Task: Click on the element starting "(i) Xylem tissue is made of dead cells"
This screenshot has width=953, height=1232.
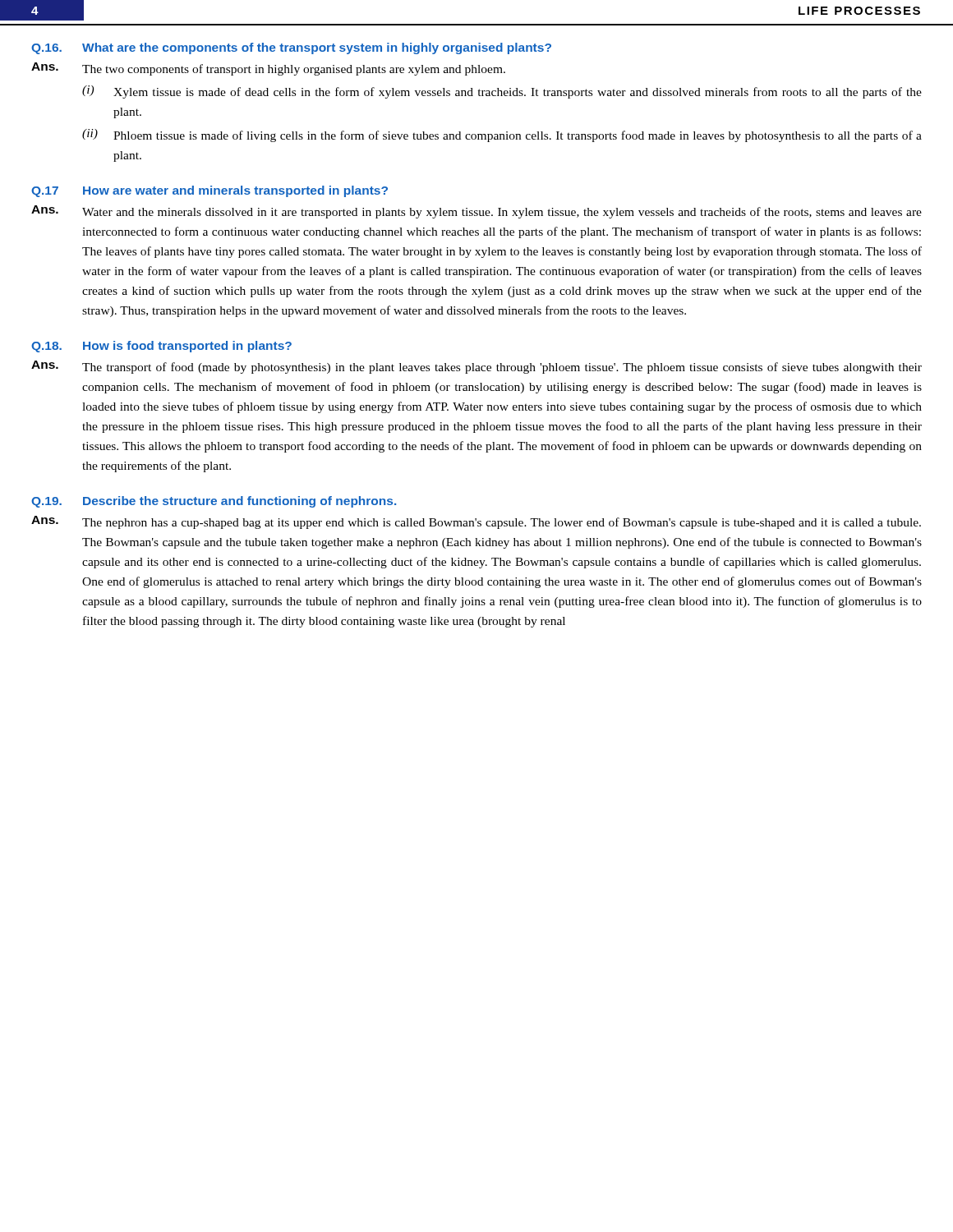Action: tap(502, 102)
